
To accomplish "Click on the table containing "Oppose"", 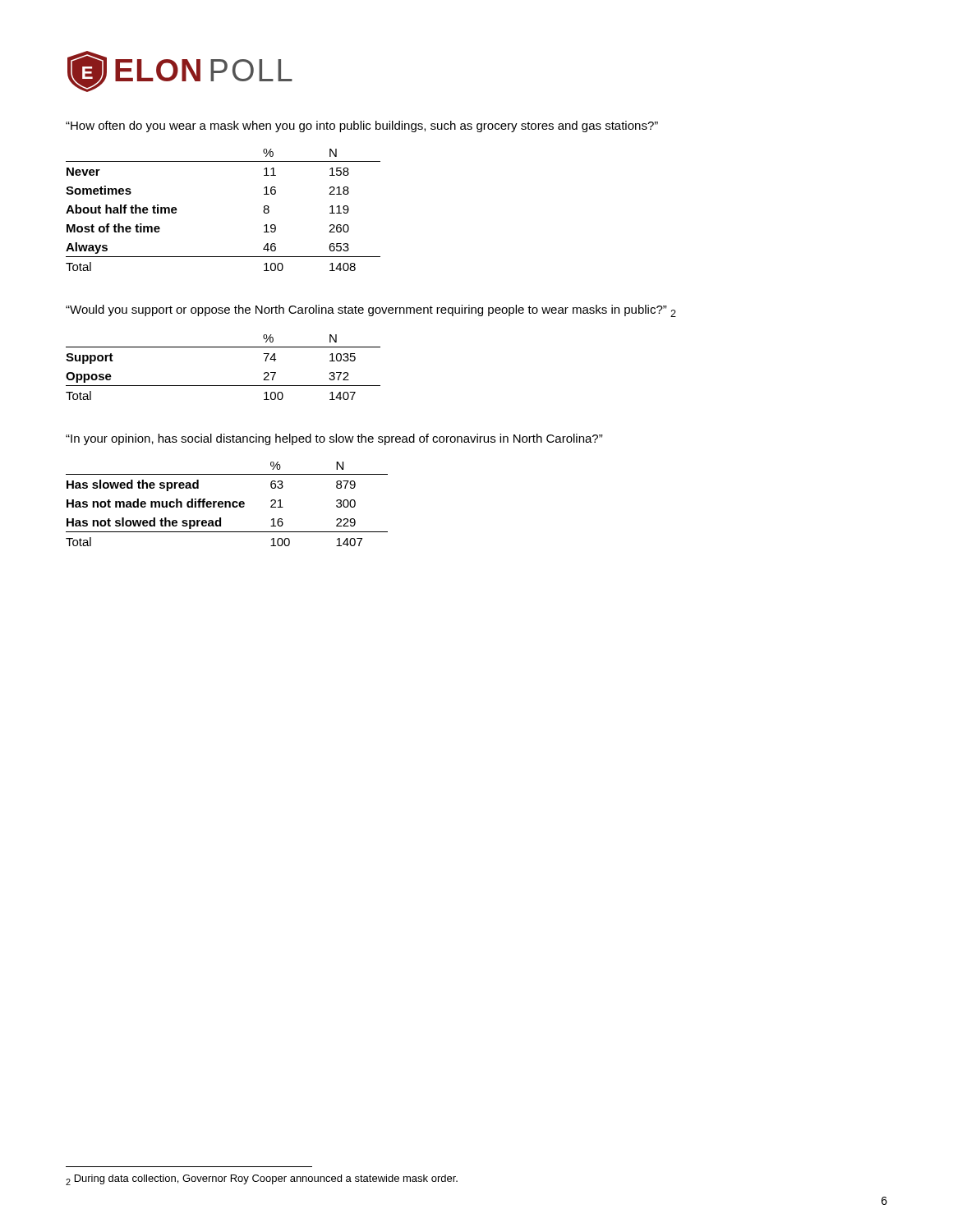I will pos(476,367).
